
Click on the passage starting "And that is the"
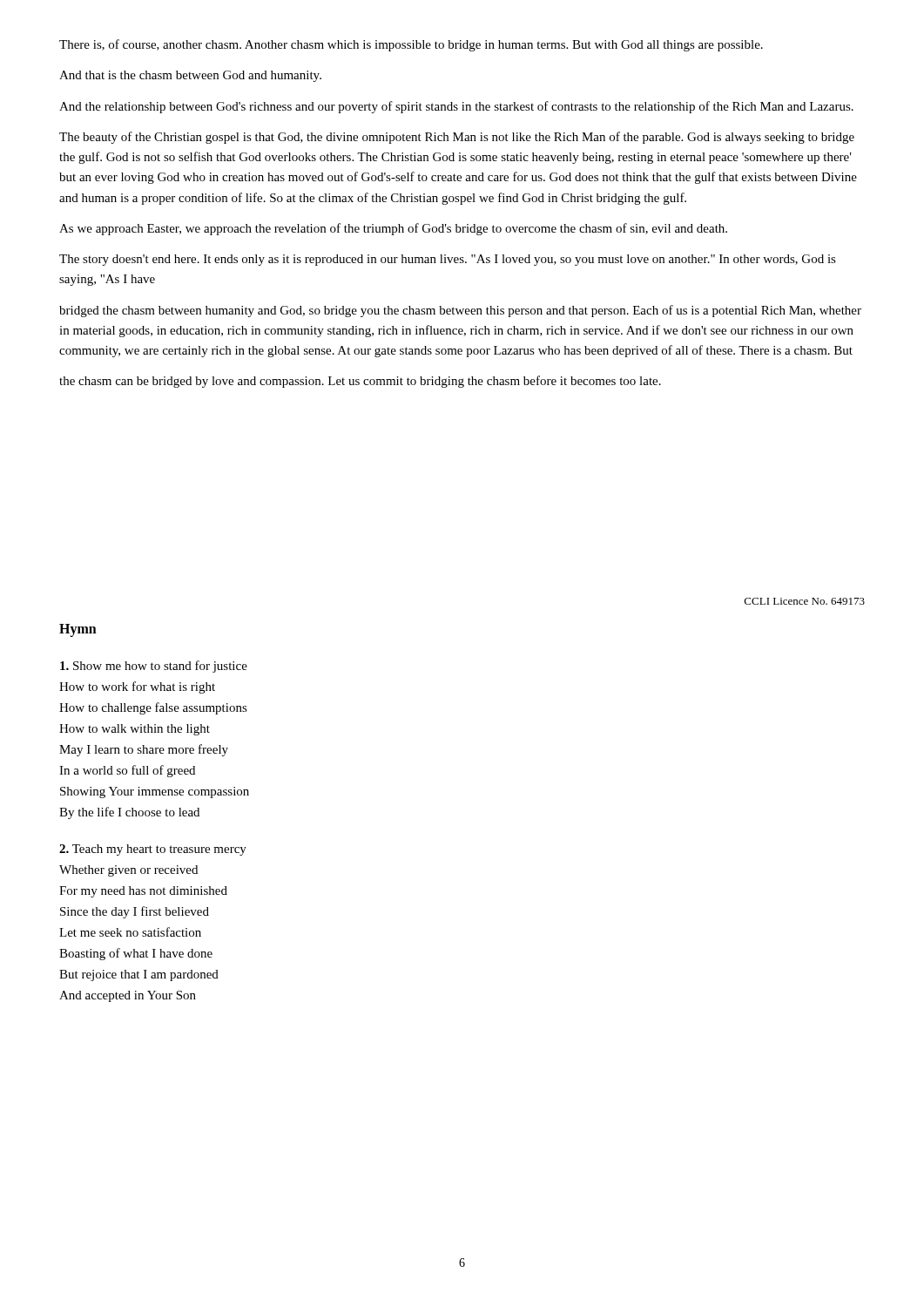pos(191,75)
